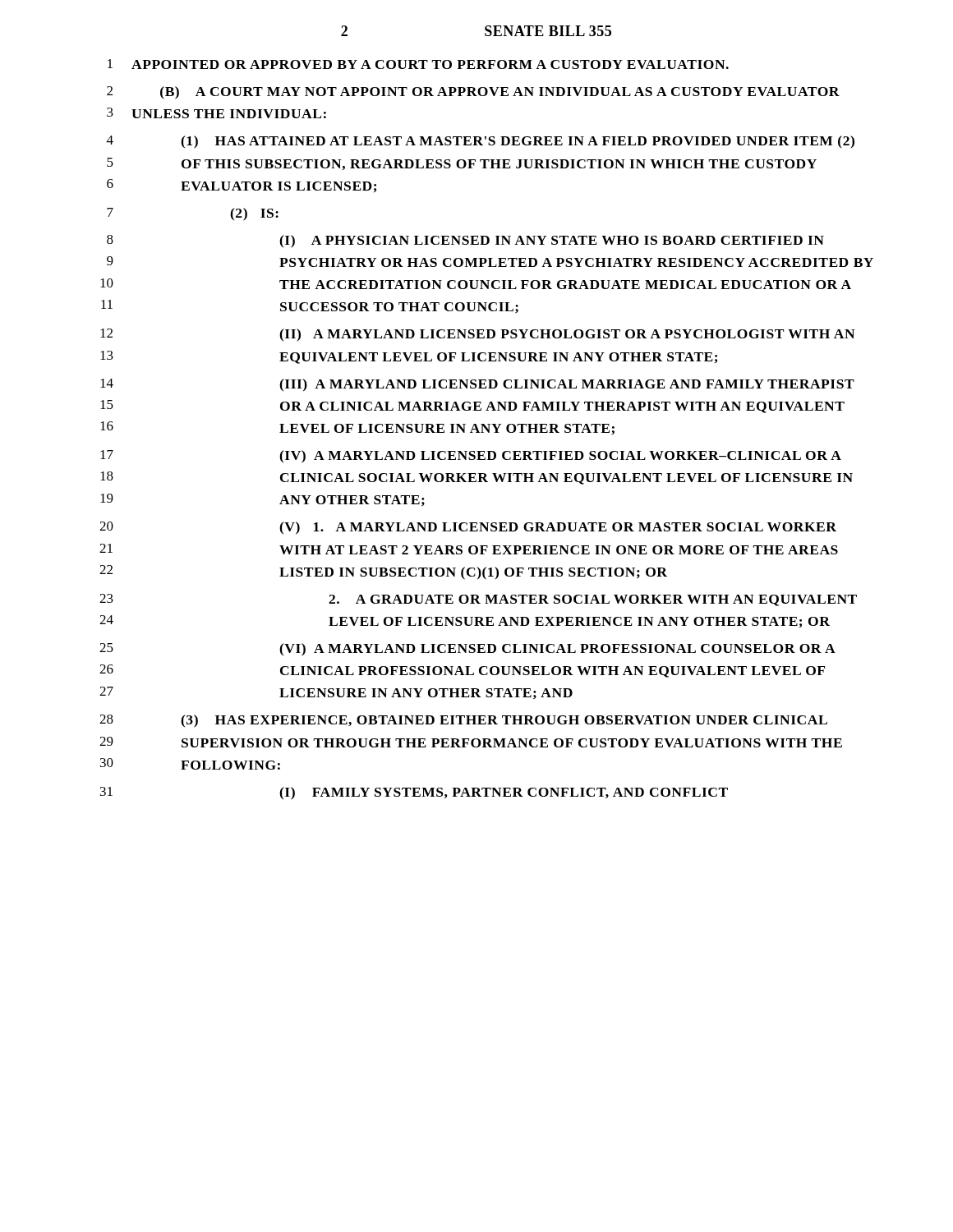Find the text block starting "1 APPOINTED OR APPROVED"
953x1232 pixels.
pyautogui.click(x=476, y=64)
